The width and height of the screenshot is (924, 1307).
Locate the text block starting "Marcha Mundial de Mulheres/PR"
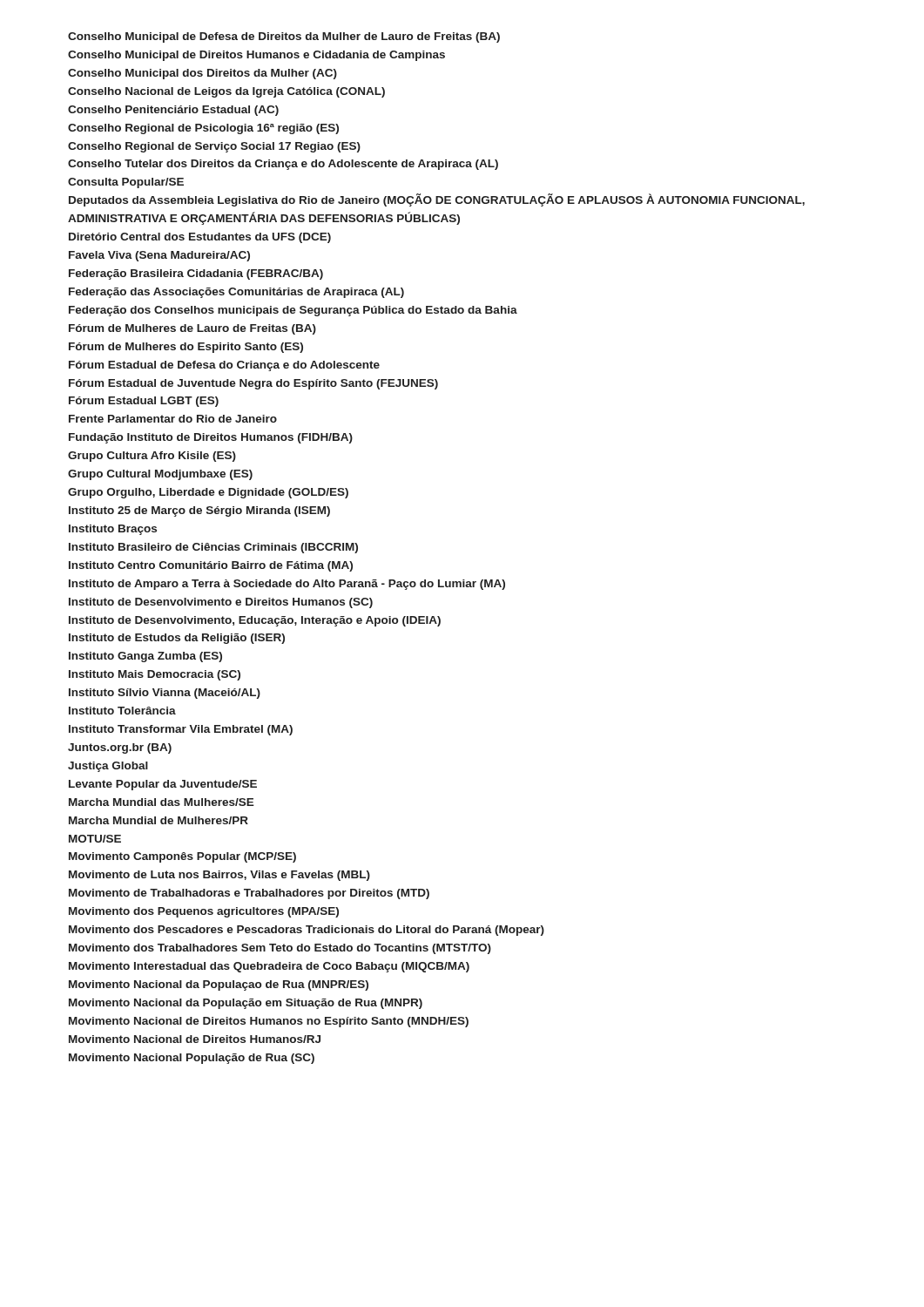pos(158,820)
